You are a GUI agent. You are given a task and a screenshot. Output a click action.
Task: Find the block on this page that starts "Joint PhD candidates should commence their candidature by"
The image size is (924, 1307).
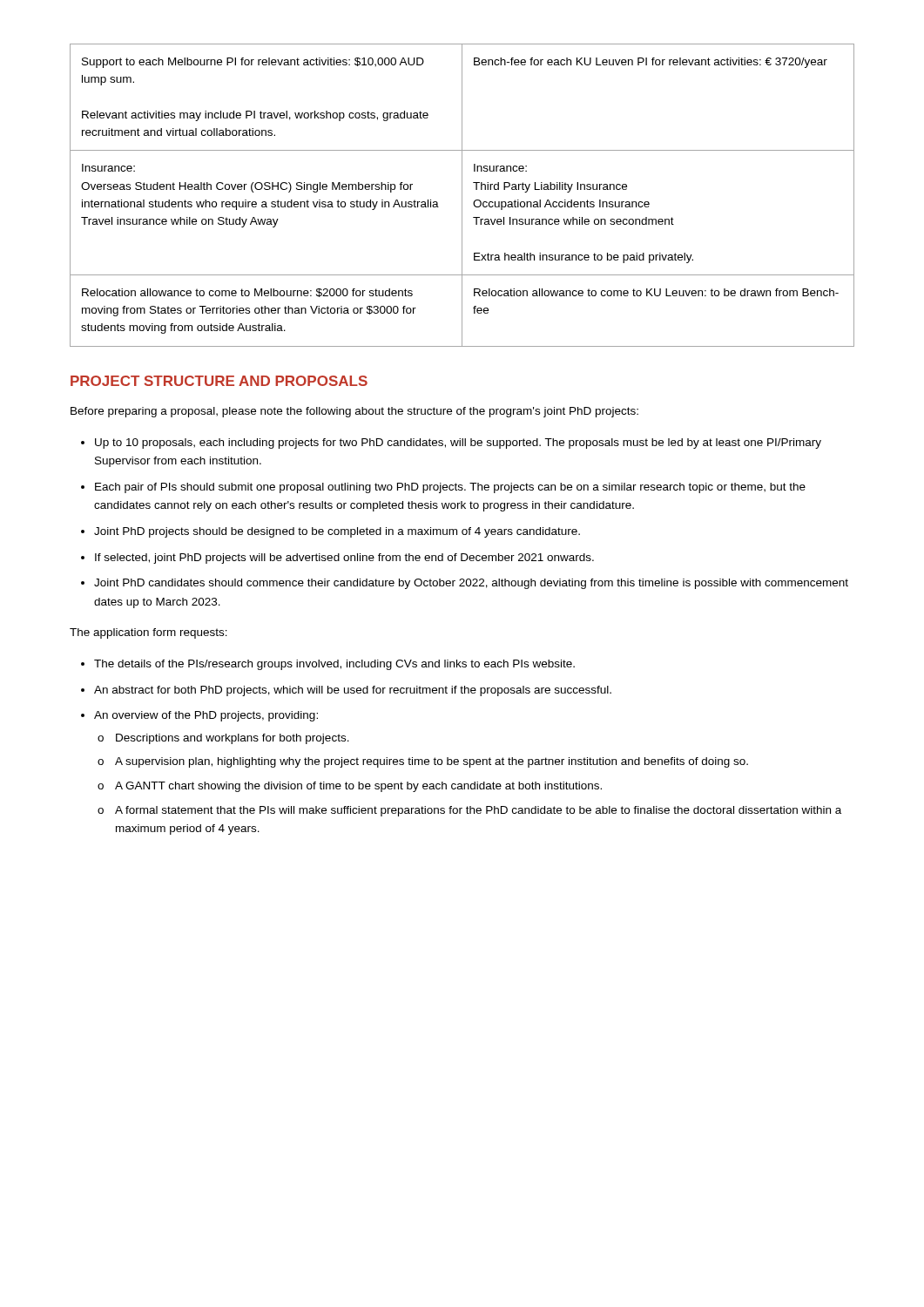471,592
